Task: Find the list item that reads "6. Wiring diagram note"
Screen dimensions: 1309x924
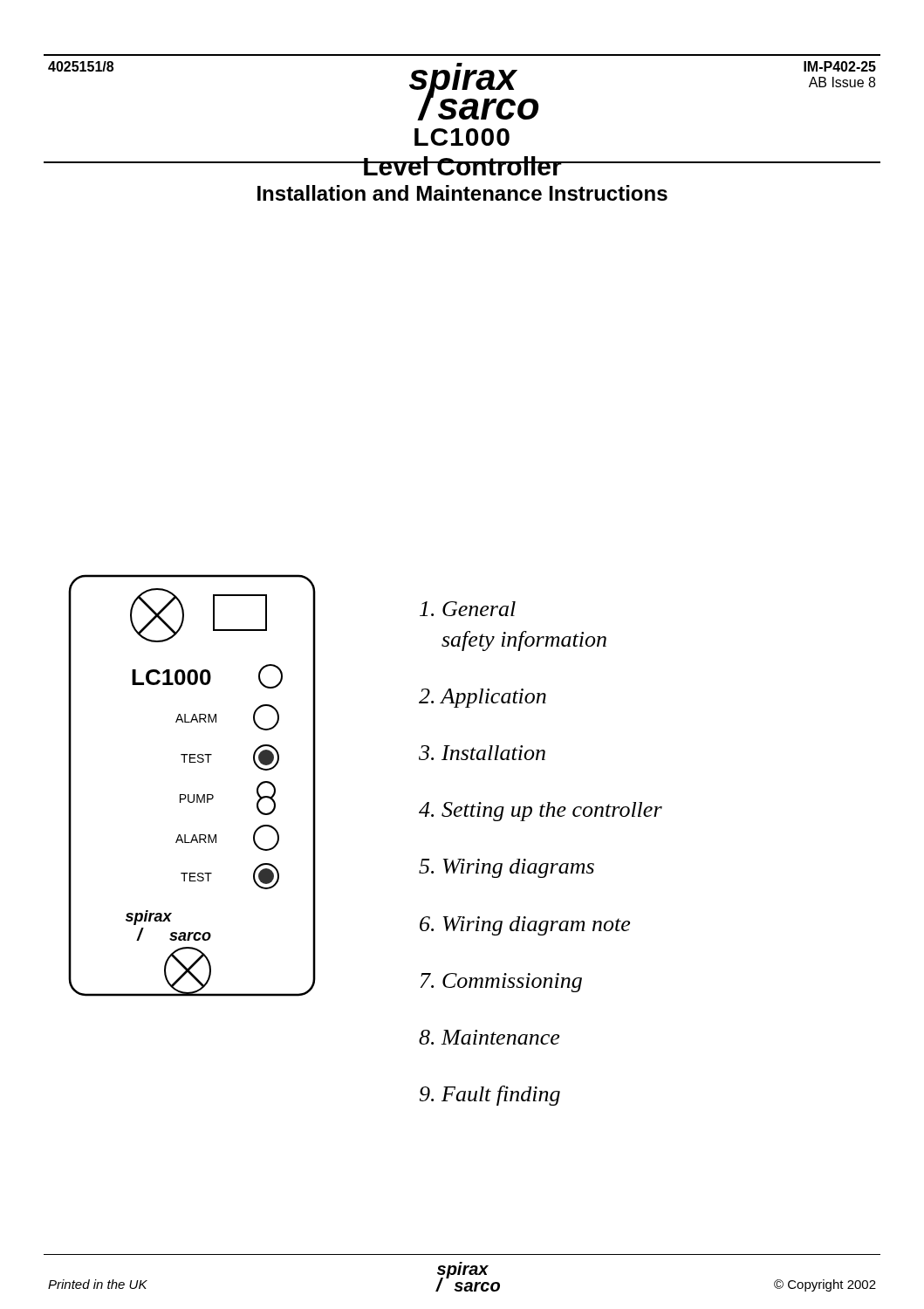Action: 525,923
